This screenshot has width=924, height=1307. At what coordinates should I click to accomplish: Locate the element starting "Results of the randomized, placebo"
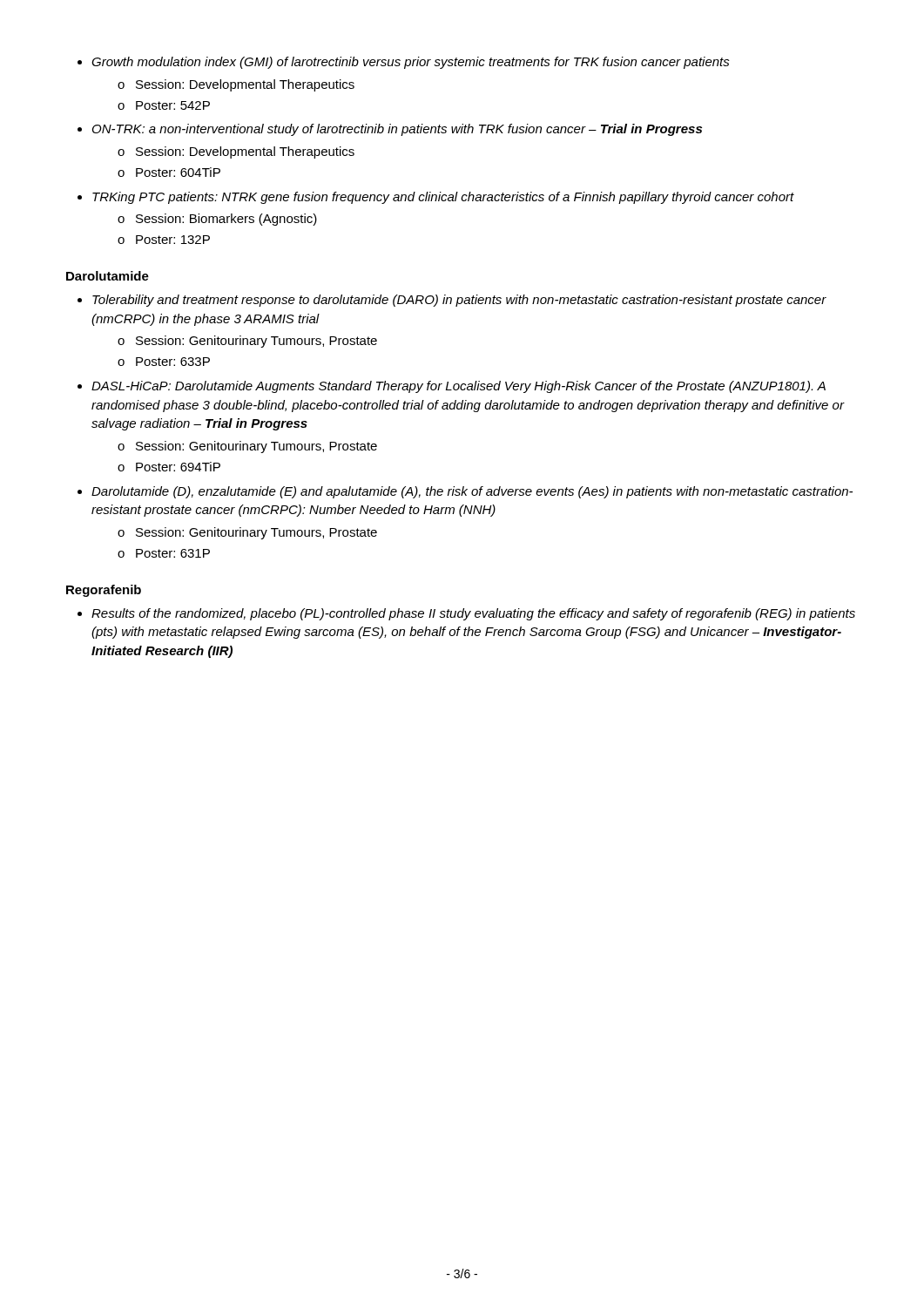coord(473,631)
